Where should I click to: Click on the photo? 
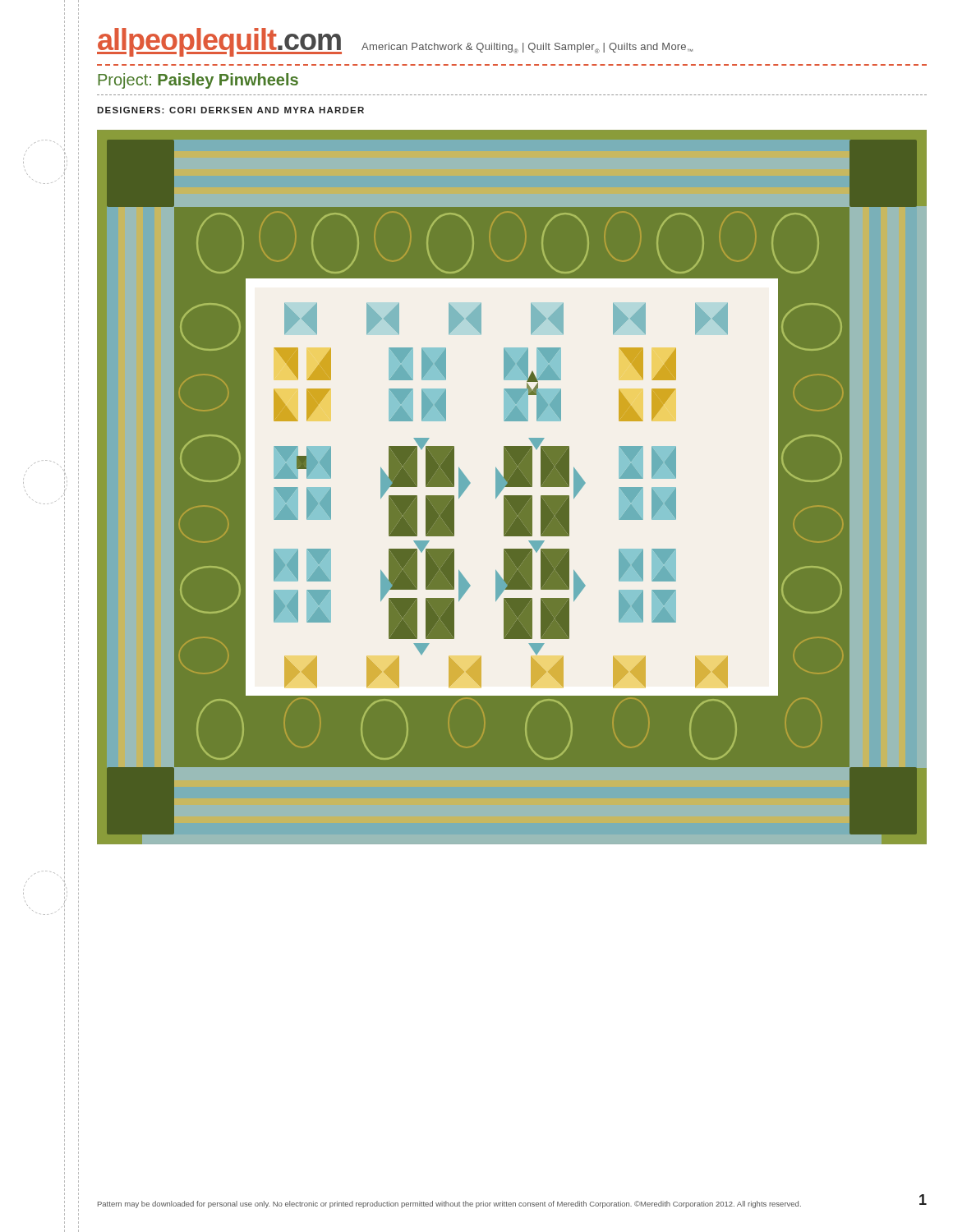click(512, 487)
